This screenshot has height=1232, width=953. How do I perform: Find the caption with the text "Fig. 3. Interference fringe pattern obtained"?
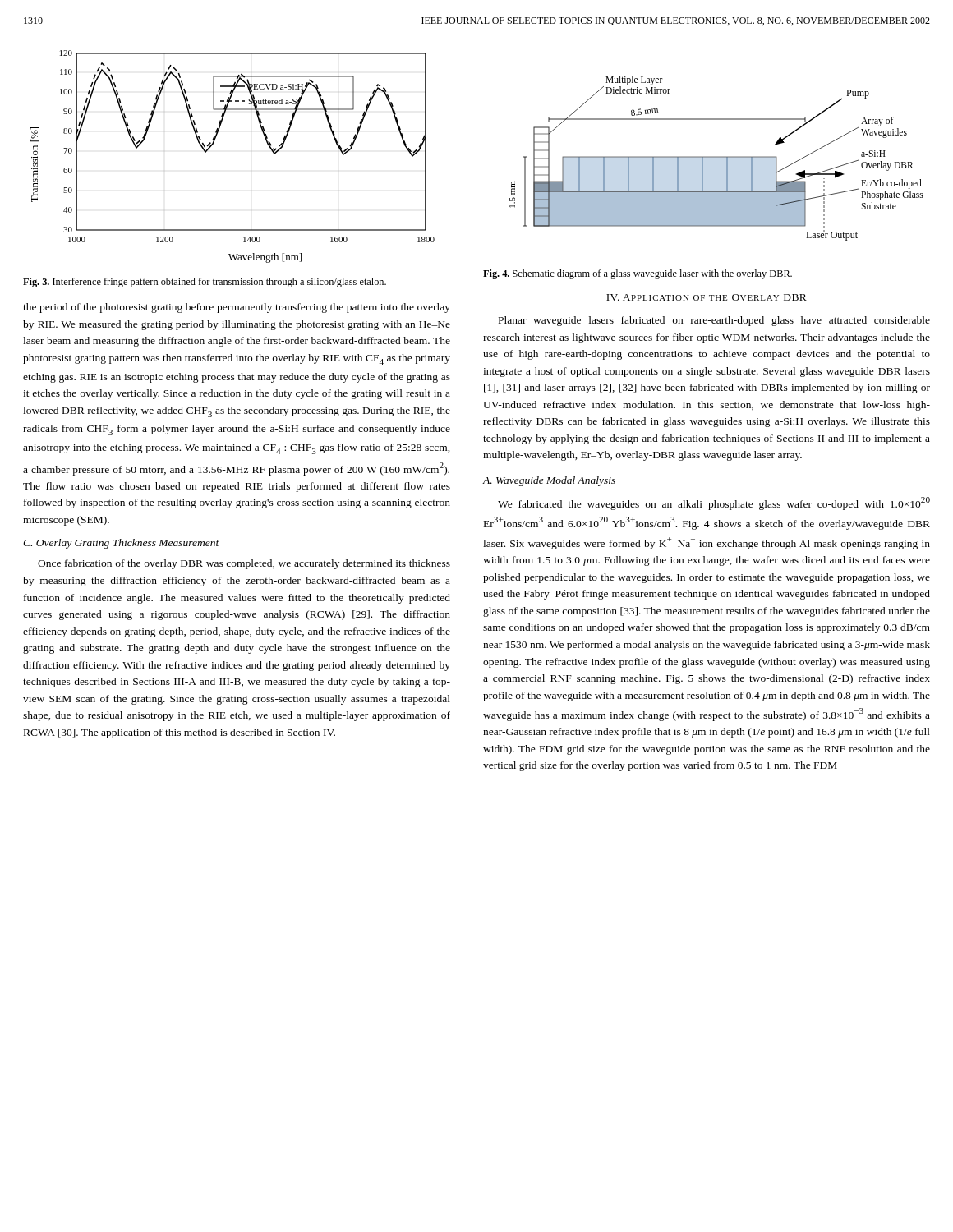click(205, 282)
